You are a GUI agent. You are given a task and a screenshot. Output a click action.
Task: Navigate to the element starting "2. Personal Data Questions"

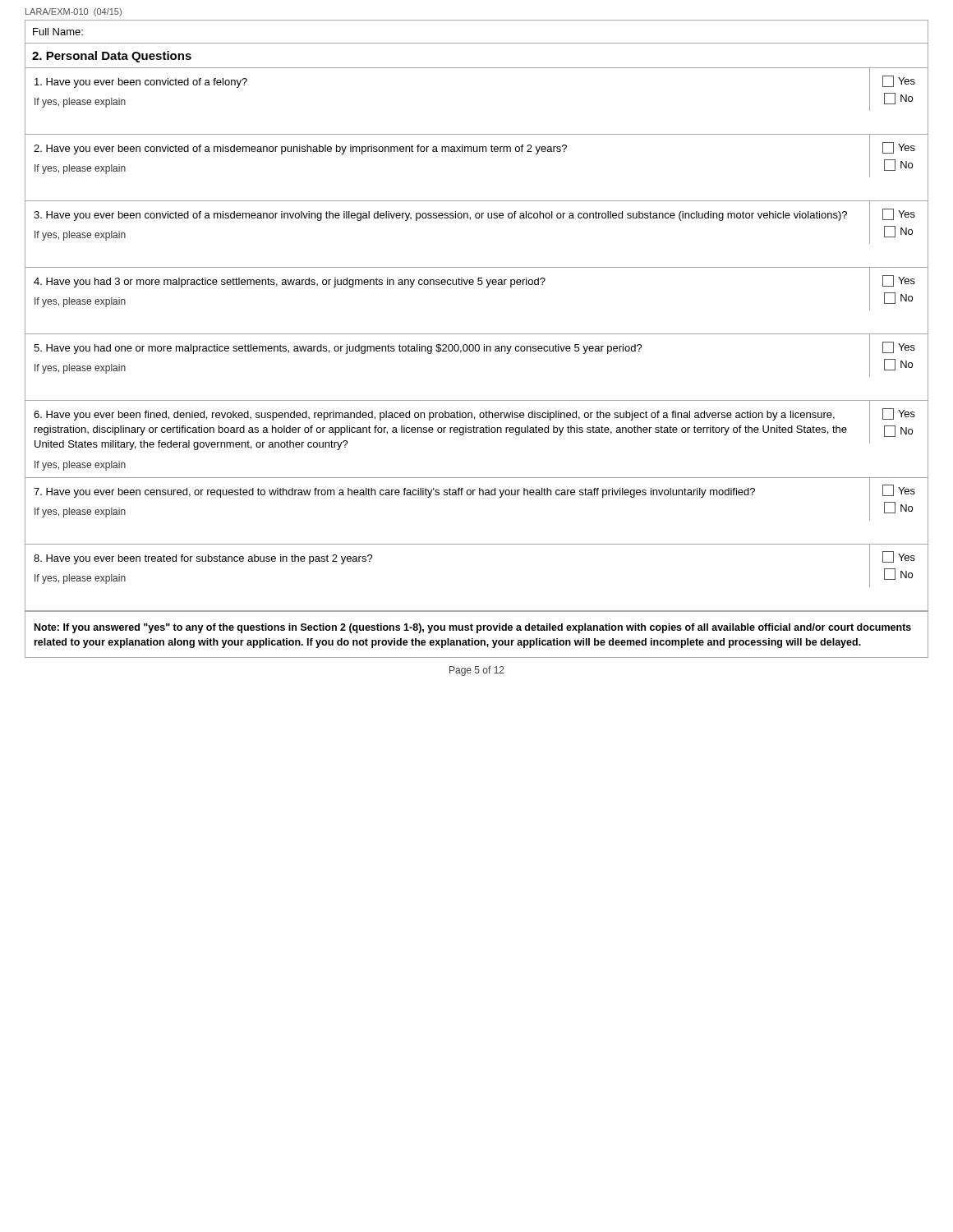[x=112, y=55]
